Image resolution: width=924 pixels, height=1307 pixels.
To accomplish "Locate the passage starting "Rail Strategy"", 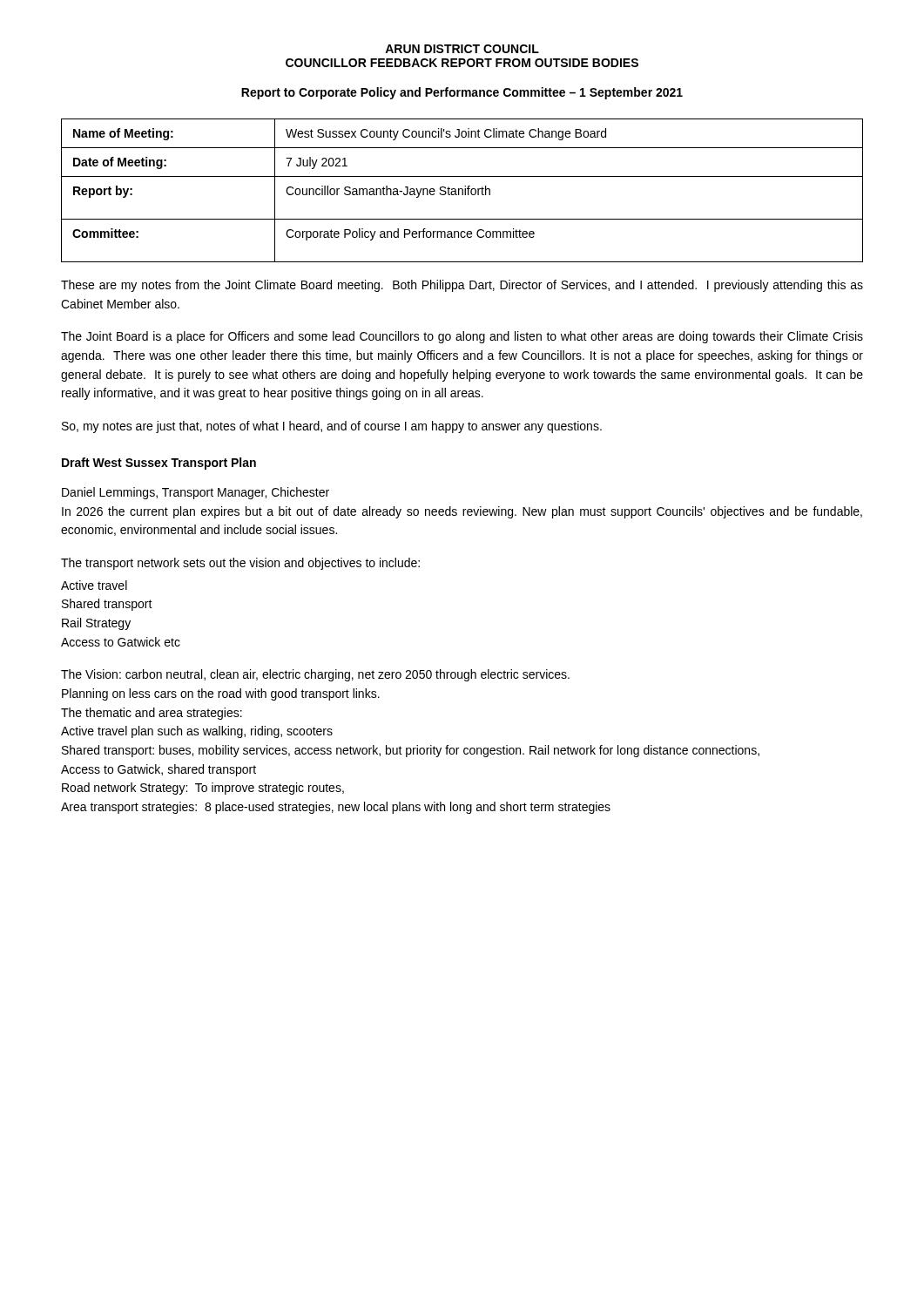I will (96, 623).
